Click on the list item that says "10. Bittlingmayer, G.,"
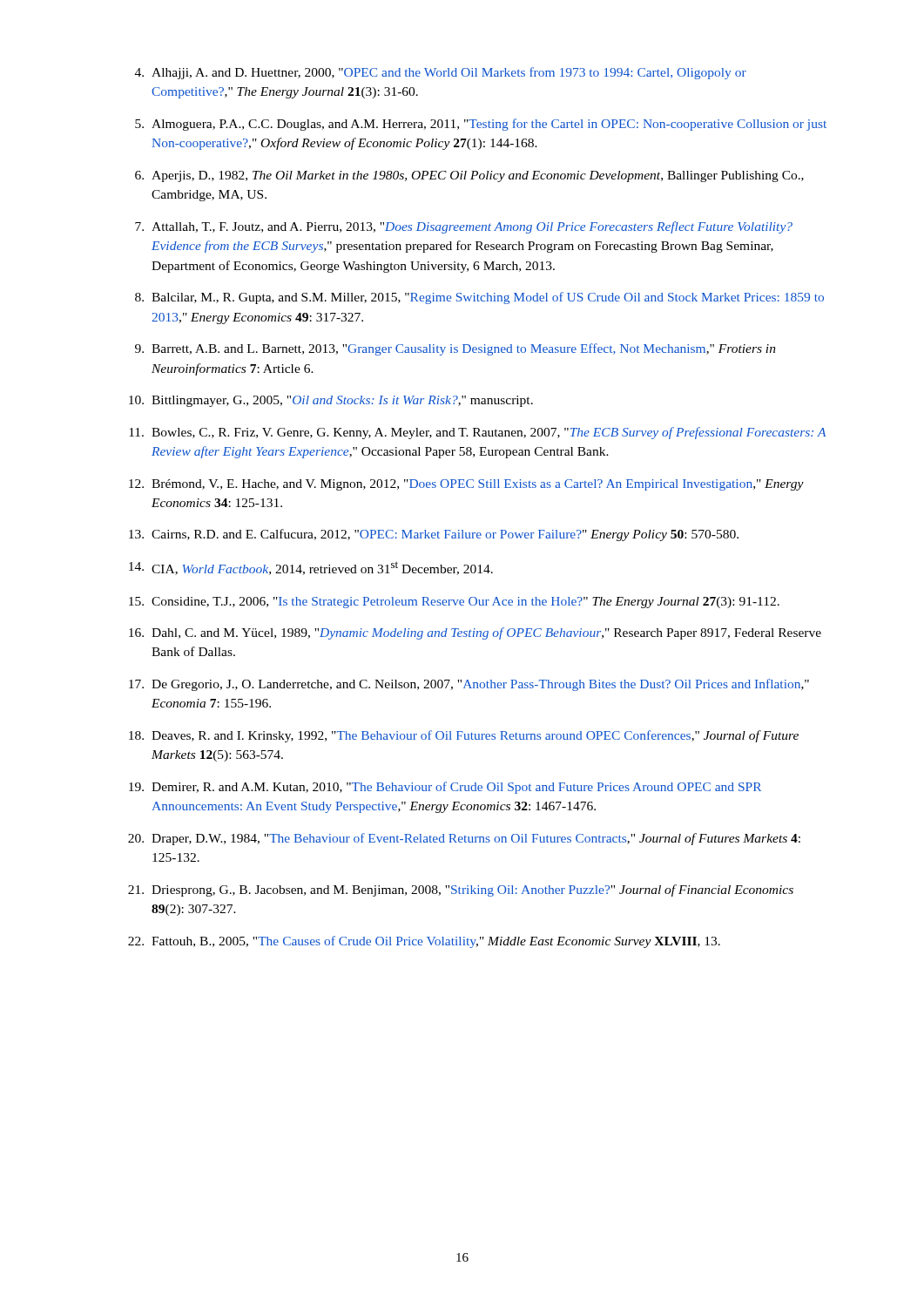 471,400
